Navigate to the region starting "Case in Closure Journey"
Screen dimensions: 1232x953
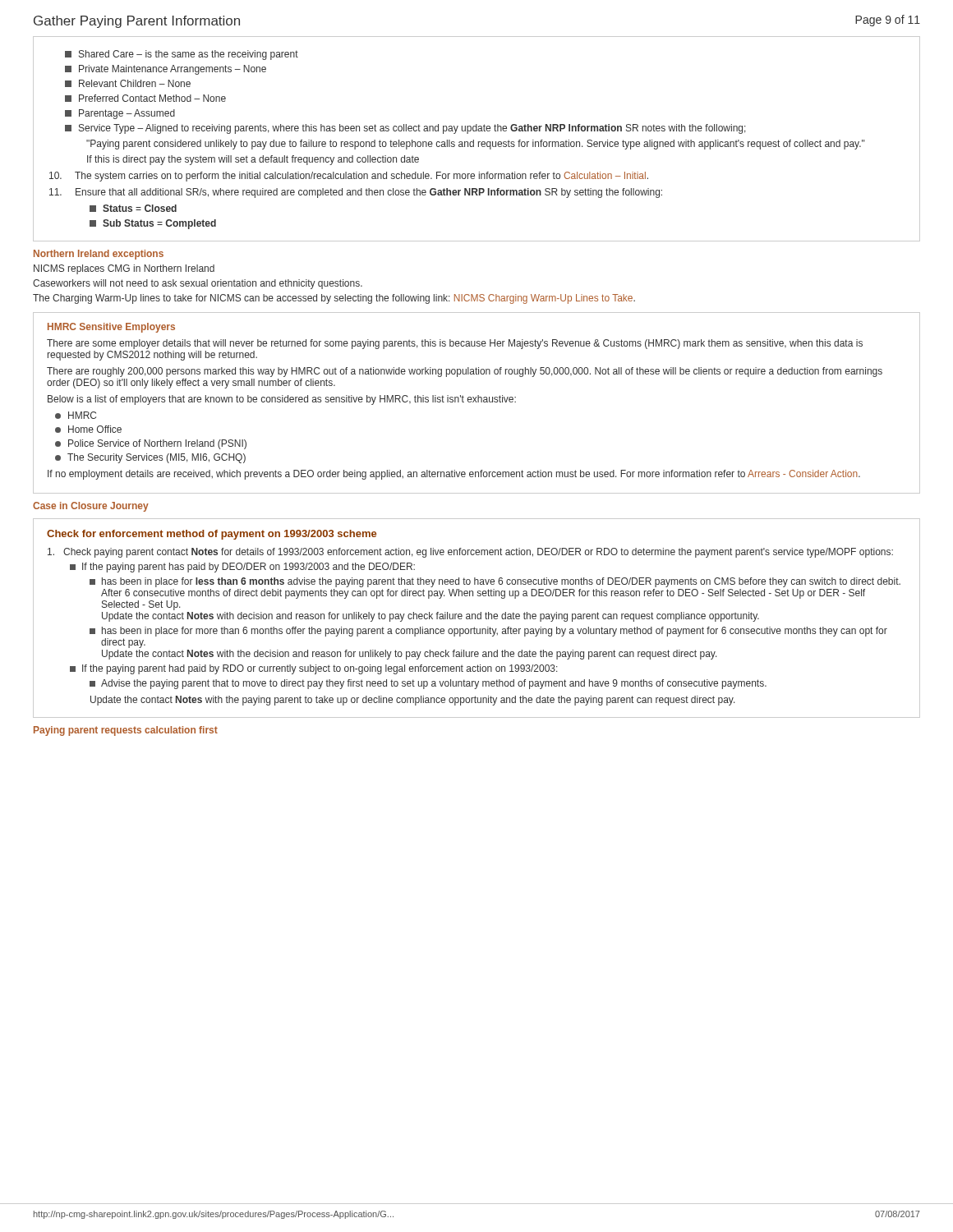[x=91, y=506]
